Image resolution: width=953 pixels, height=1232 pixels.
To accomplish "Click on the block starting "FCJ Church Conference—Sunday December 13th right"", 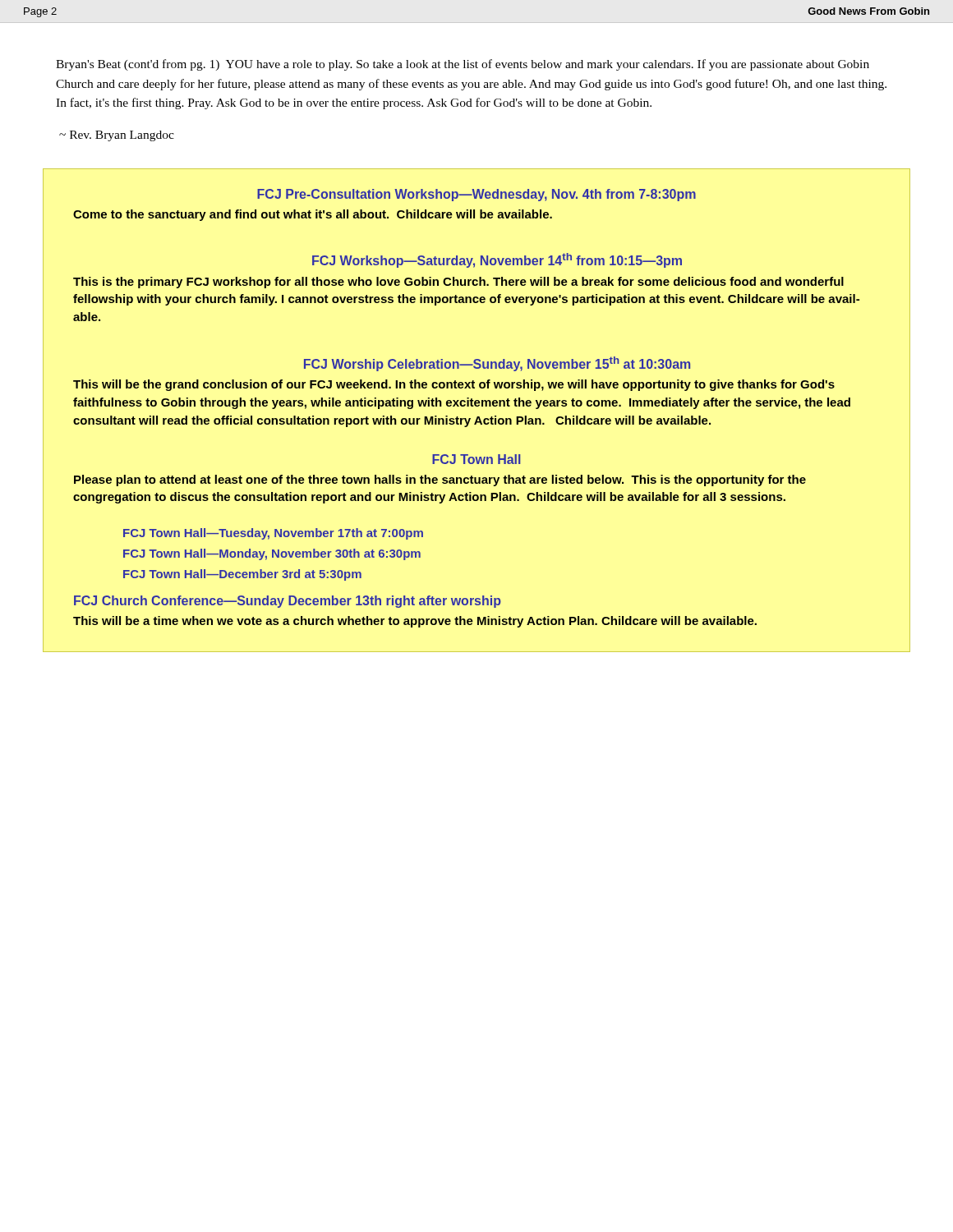I will point(476,601).
